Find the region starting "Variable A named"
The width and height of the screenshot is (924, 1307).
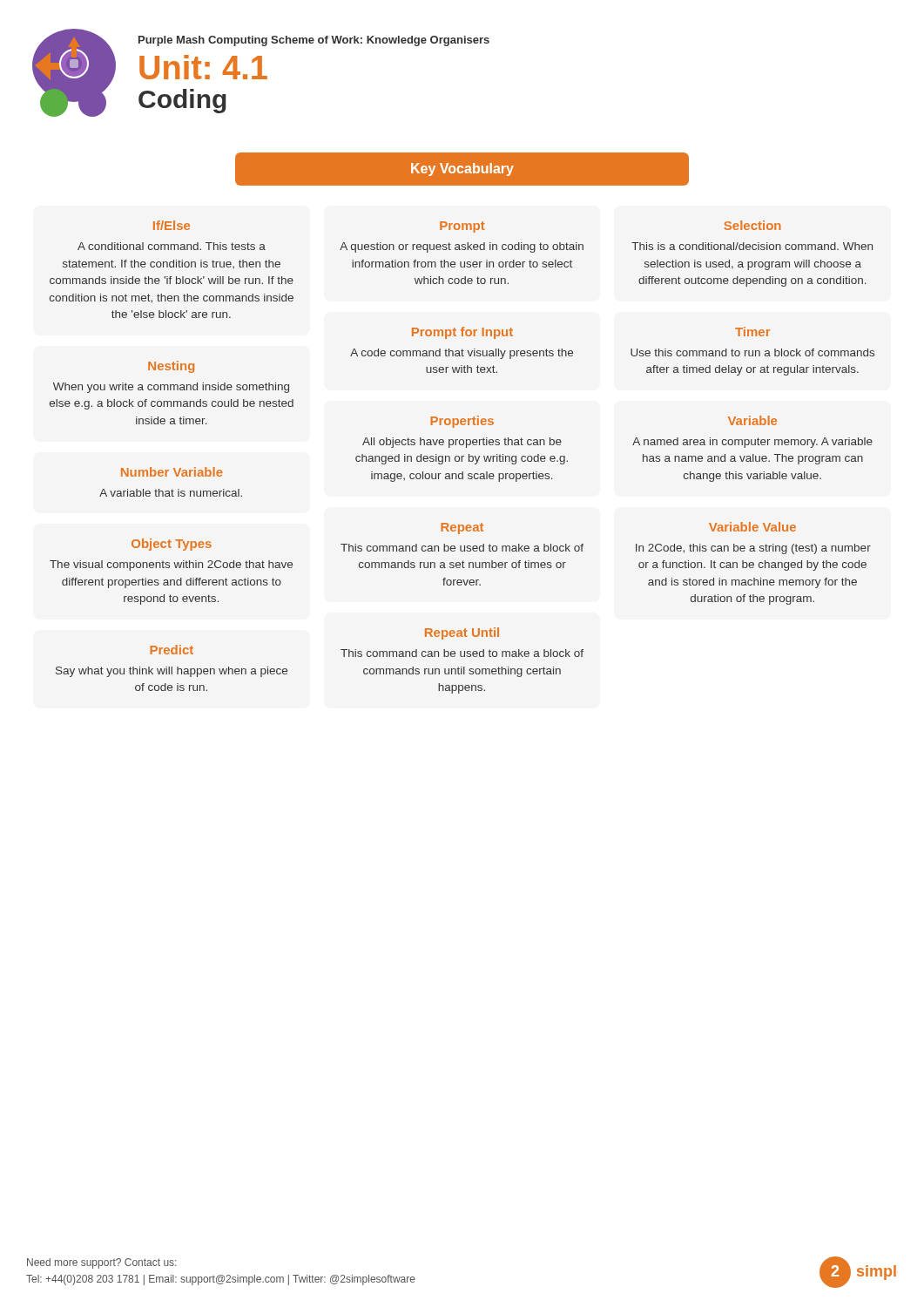(x=753, y=447)
